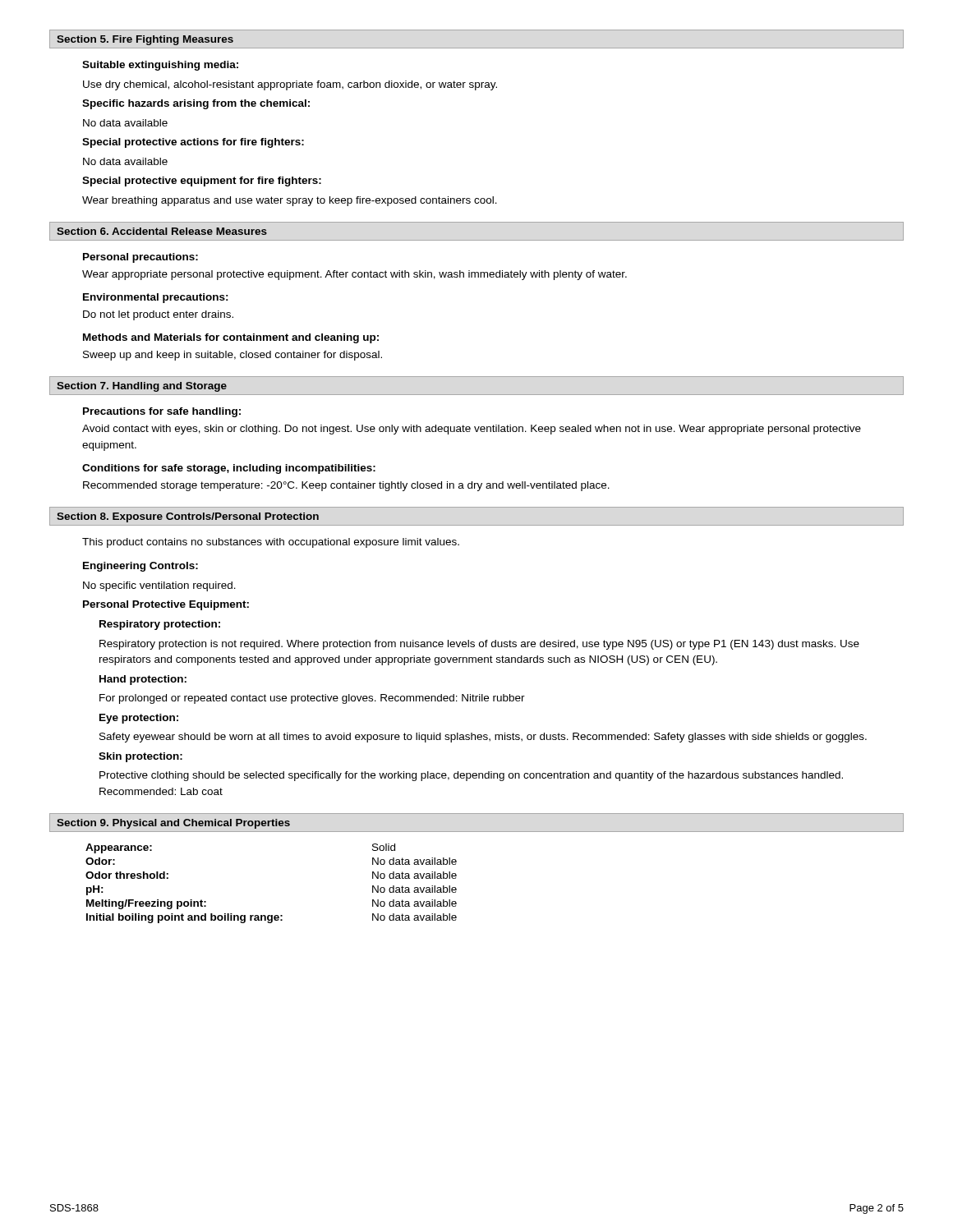Navigate to the text starting "Section 5. Fire Fighting Measures"
Screen dimensions: 1232x953
point(145,39)
